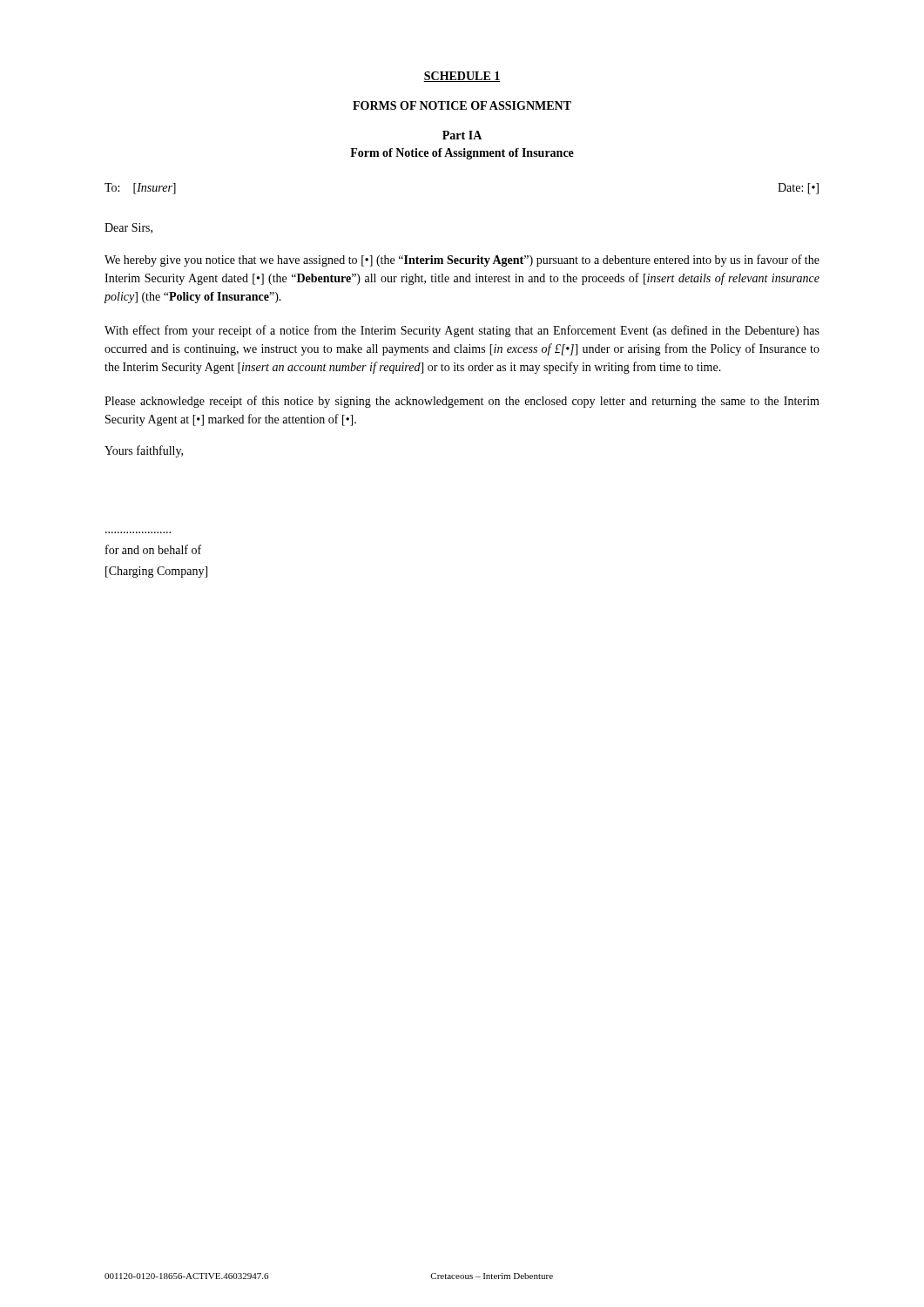Click on the block starting "Part IA Form of"
Image resolution: width=924 pixels, height=1307 pixels.
click(x=462, y=145)
